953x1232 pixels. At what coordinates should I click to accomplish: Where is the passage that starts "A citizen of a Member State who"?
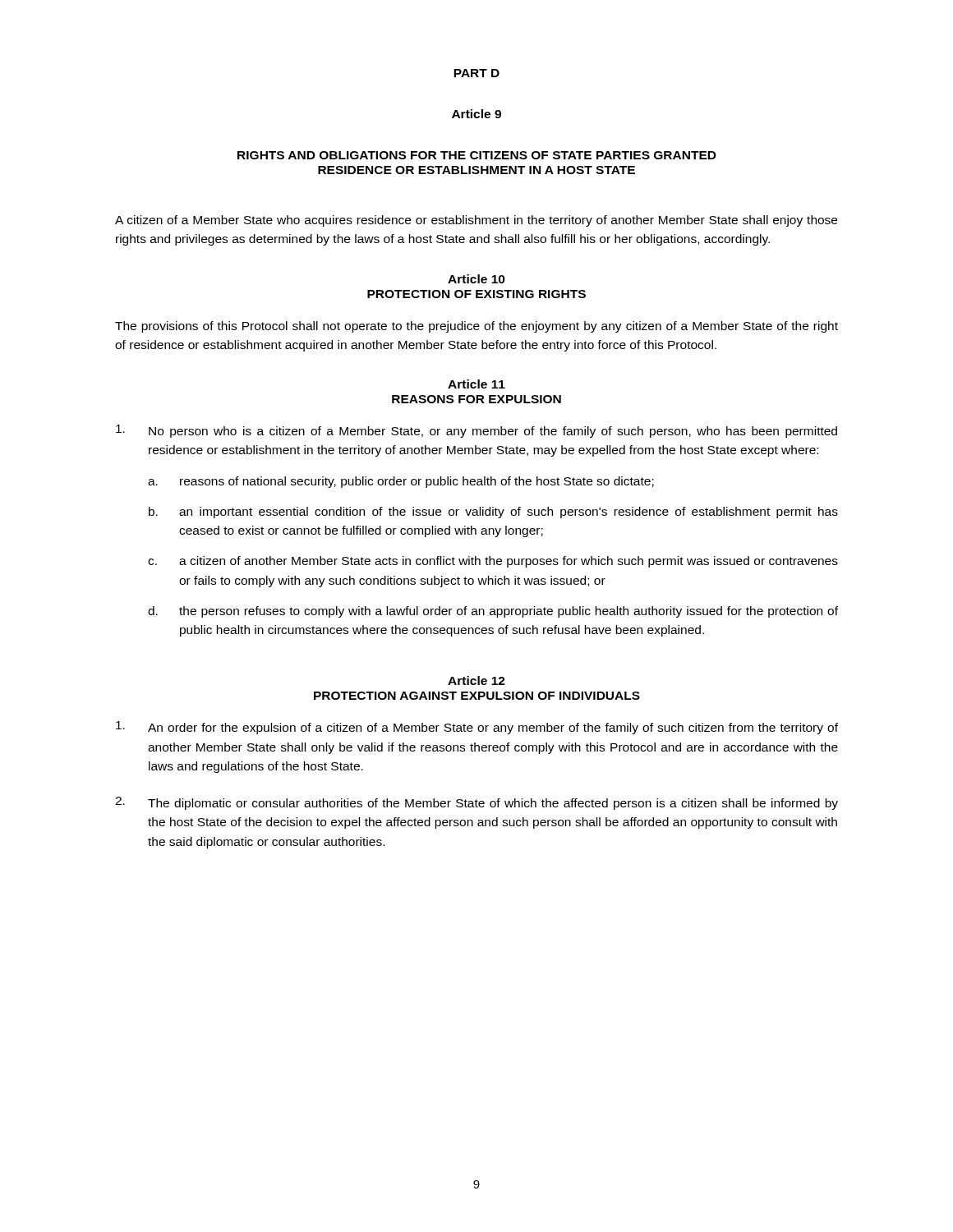pos(476,229)
